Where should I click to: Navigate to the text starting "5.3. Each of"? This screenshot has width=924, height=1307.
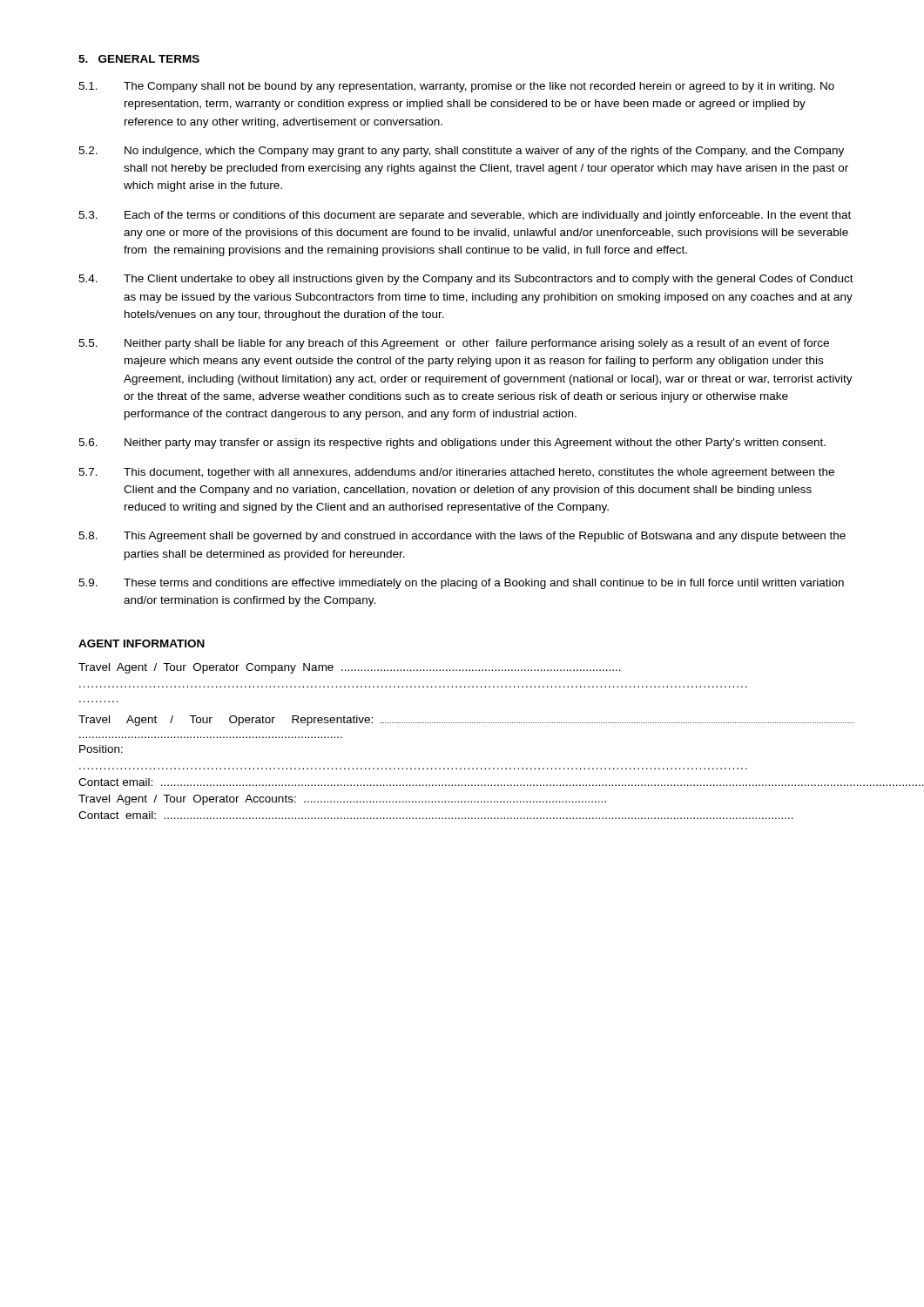click(x=466, y=233)
